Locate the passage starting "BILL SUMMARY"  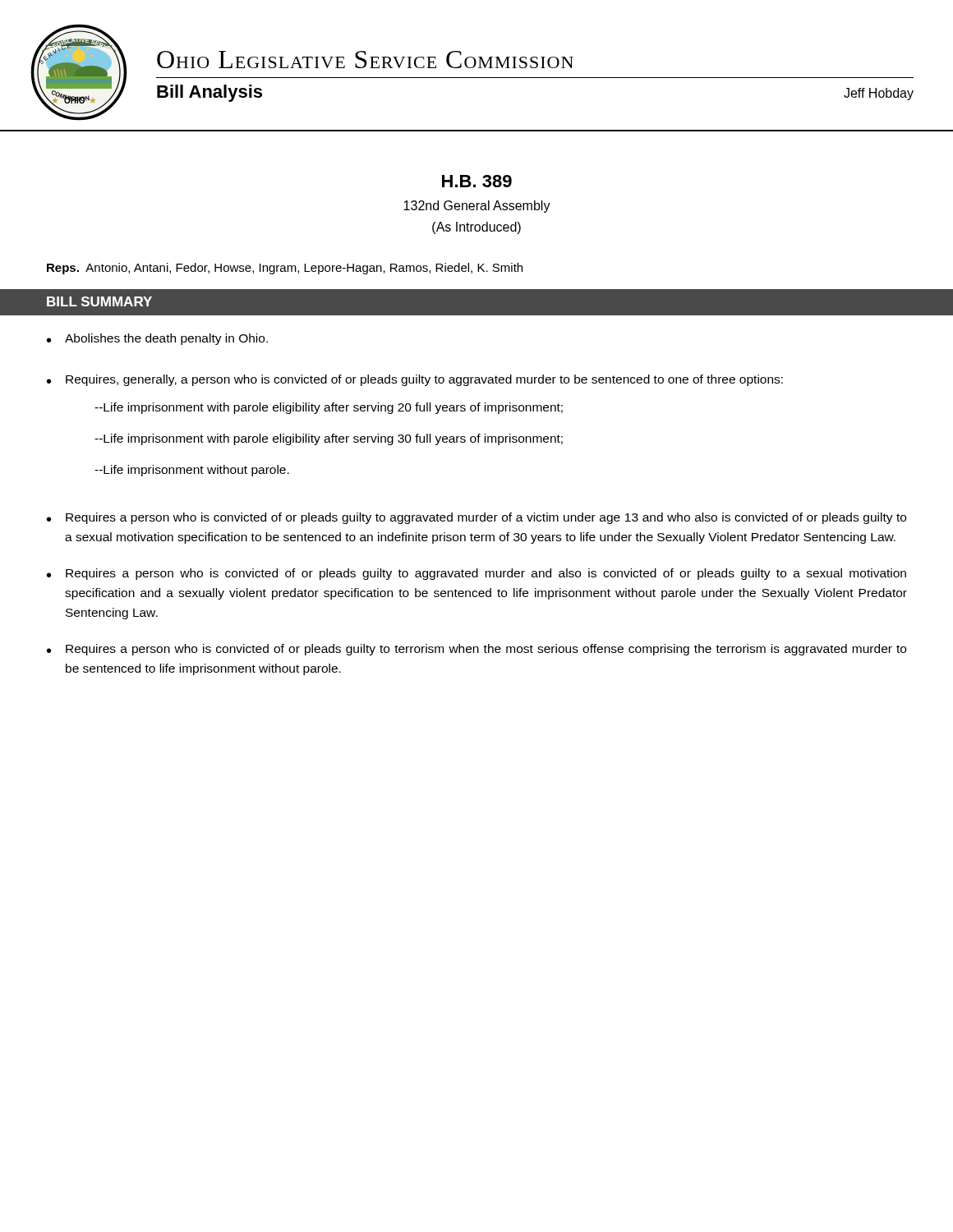point(99,301)
